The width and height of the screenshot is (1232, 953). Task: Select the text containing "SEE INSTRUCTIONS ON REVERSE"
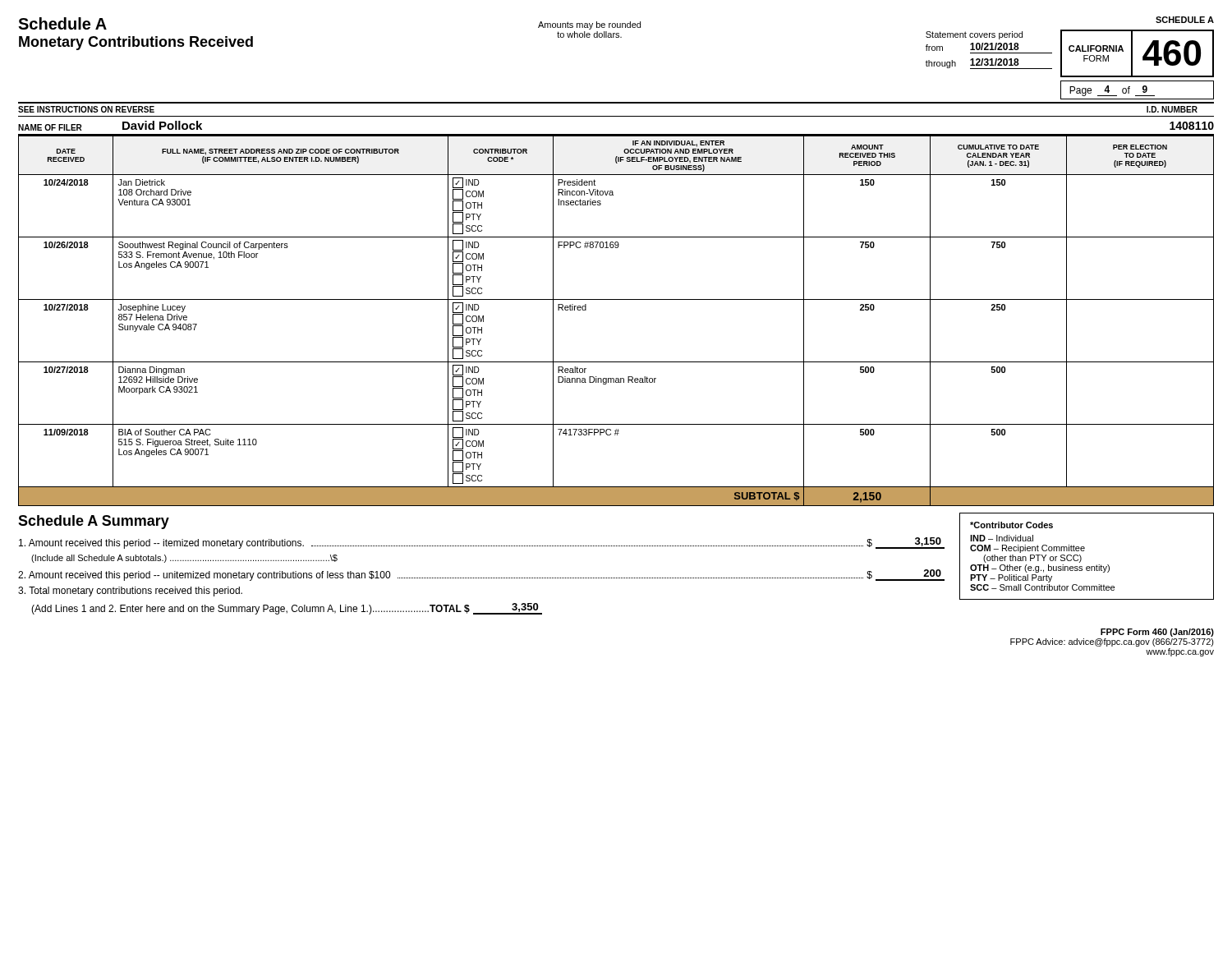coord(86,110)
